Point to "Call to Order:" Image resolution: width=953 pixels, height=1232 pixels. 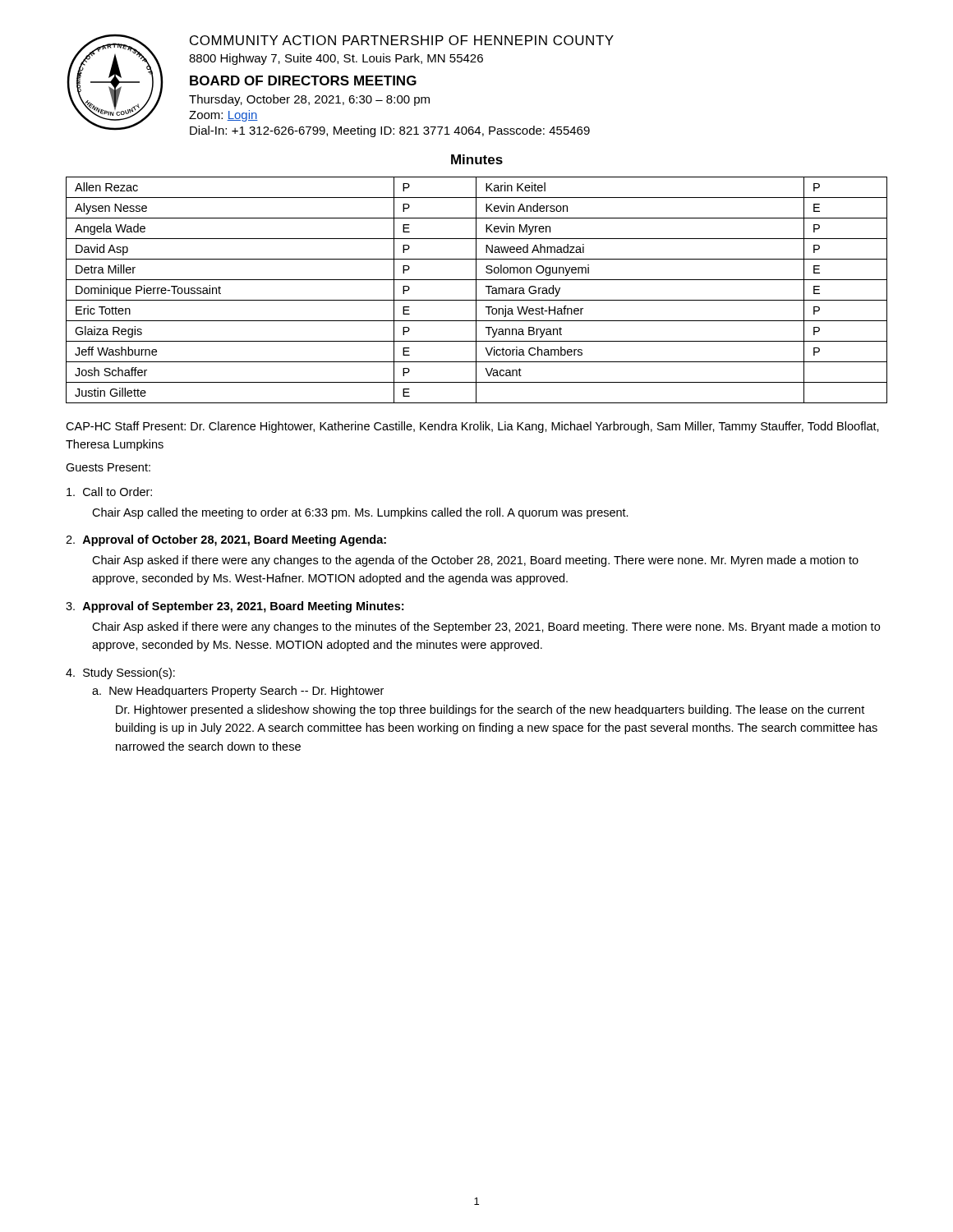(109, 492)
